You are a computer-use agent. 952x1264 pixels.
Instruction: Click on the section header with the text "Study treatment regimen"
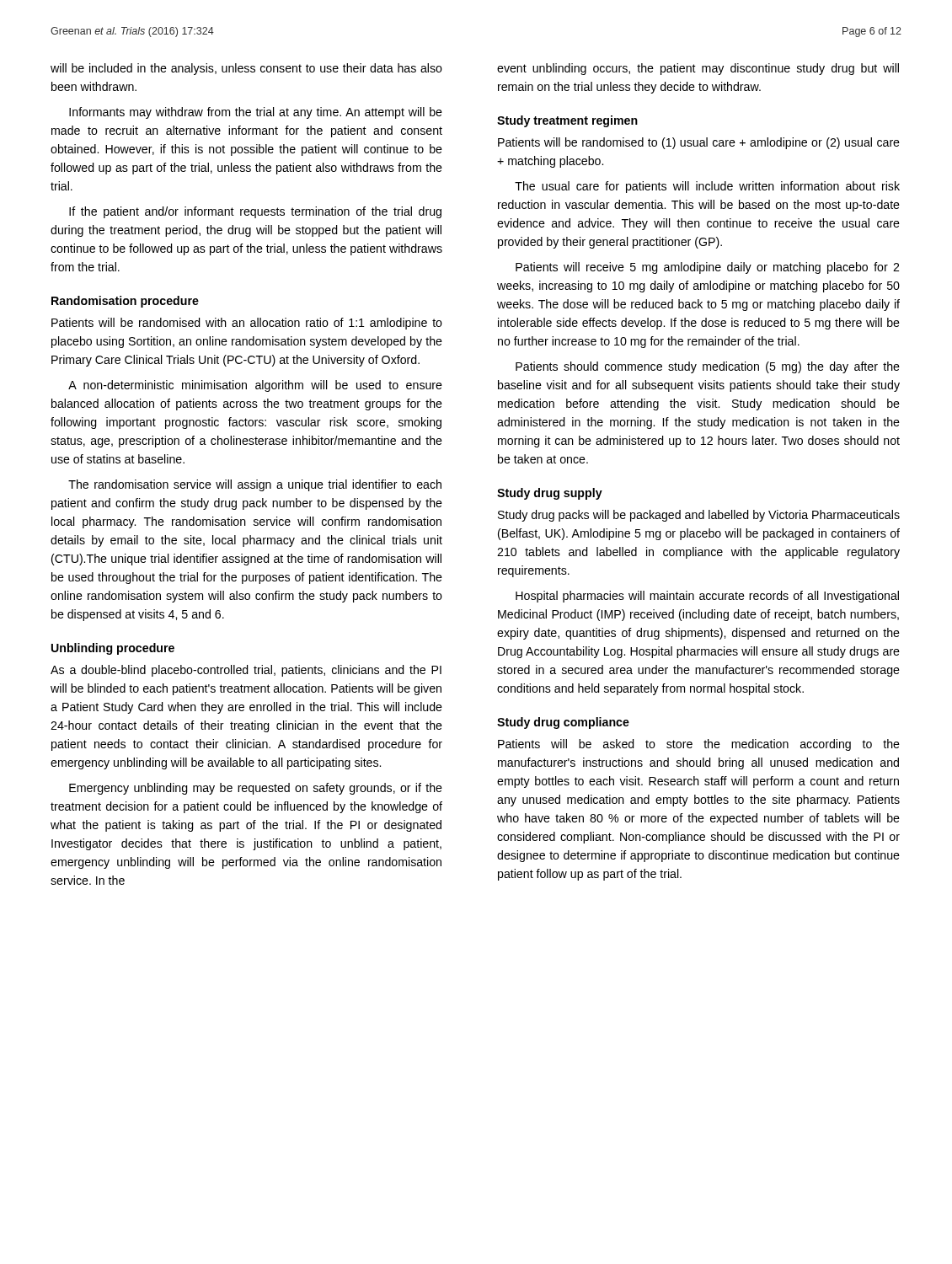pyautogui.click(x=567, y=121)
